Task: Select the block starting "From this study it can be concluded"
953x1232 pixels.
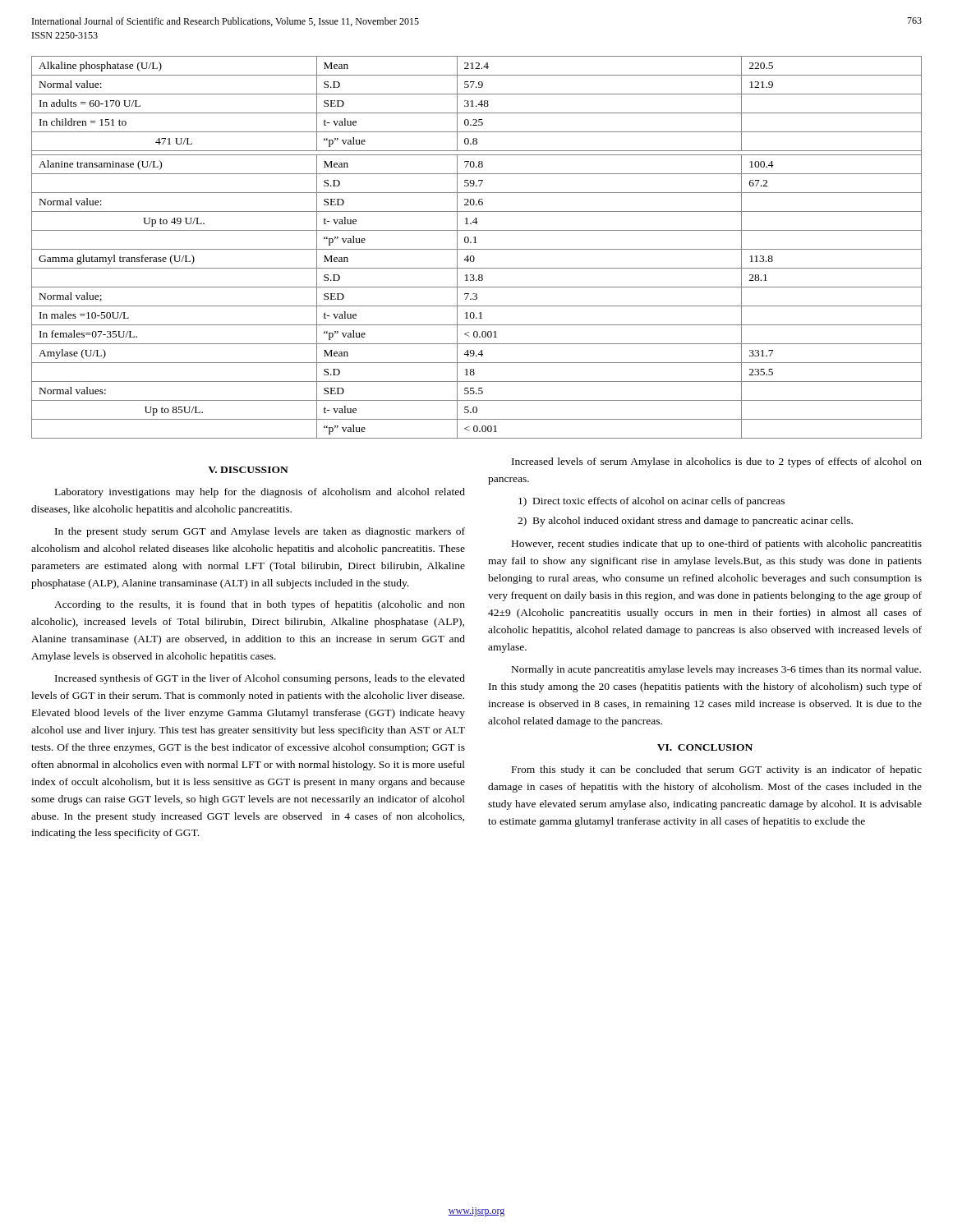Action: [x=705, y=795]
